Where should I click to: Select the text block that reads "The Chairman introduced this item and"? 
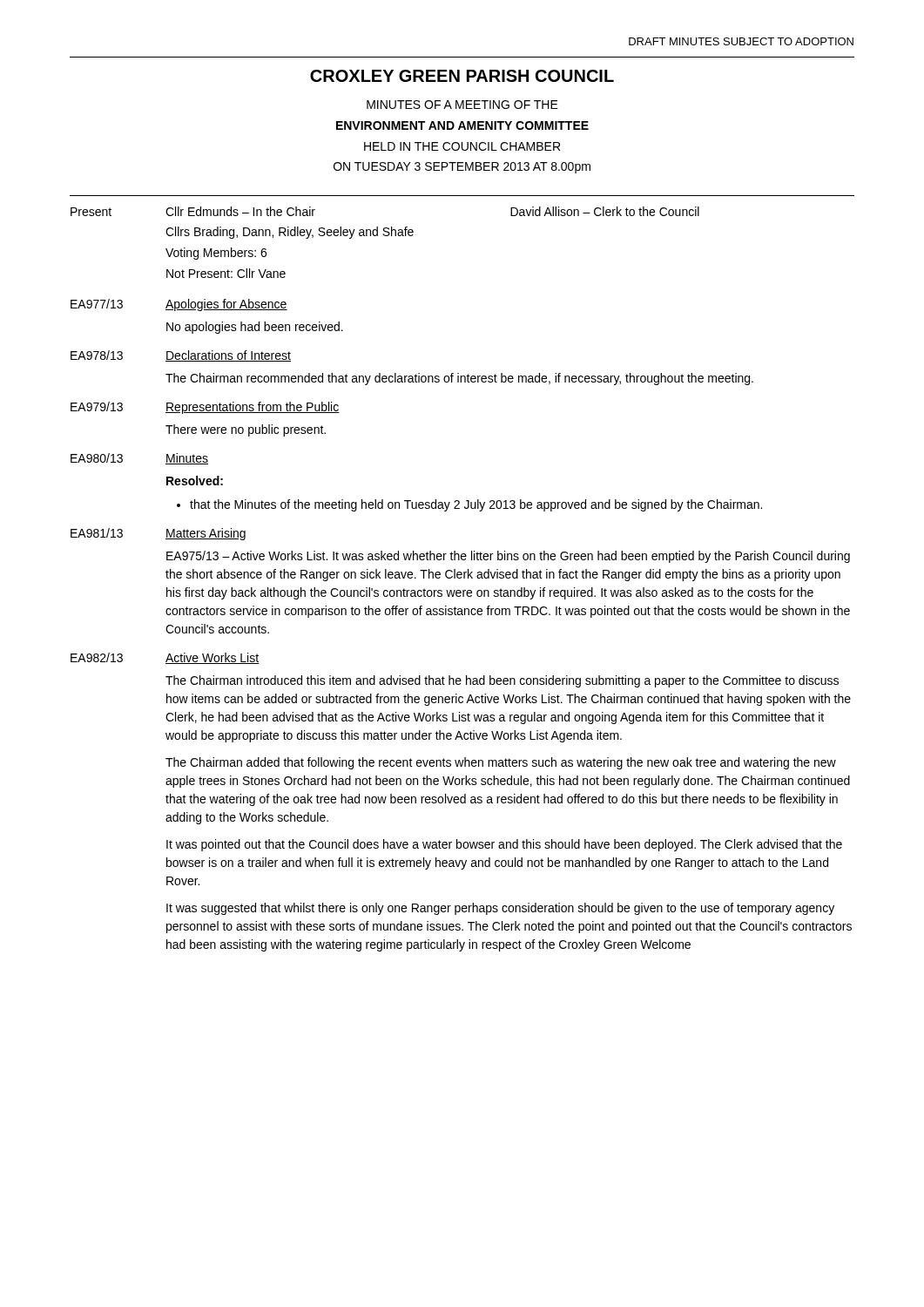pos(510,708)
